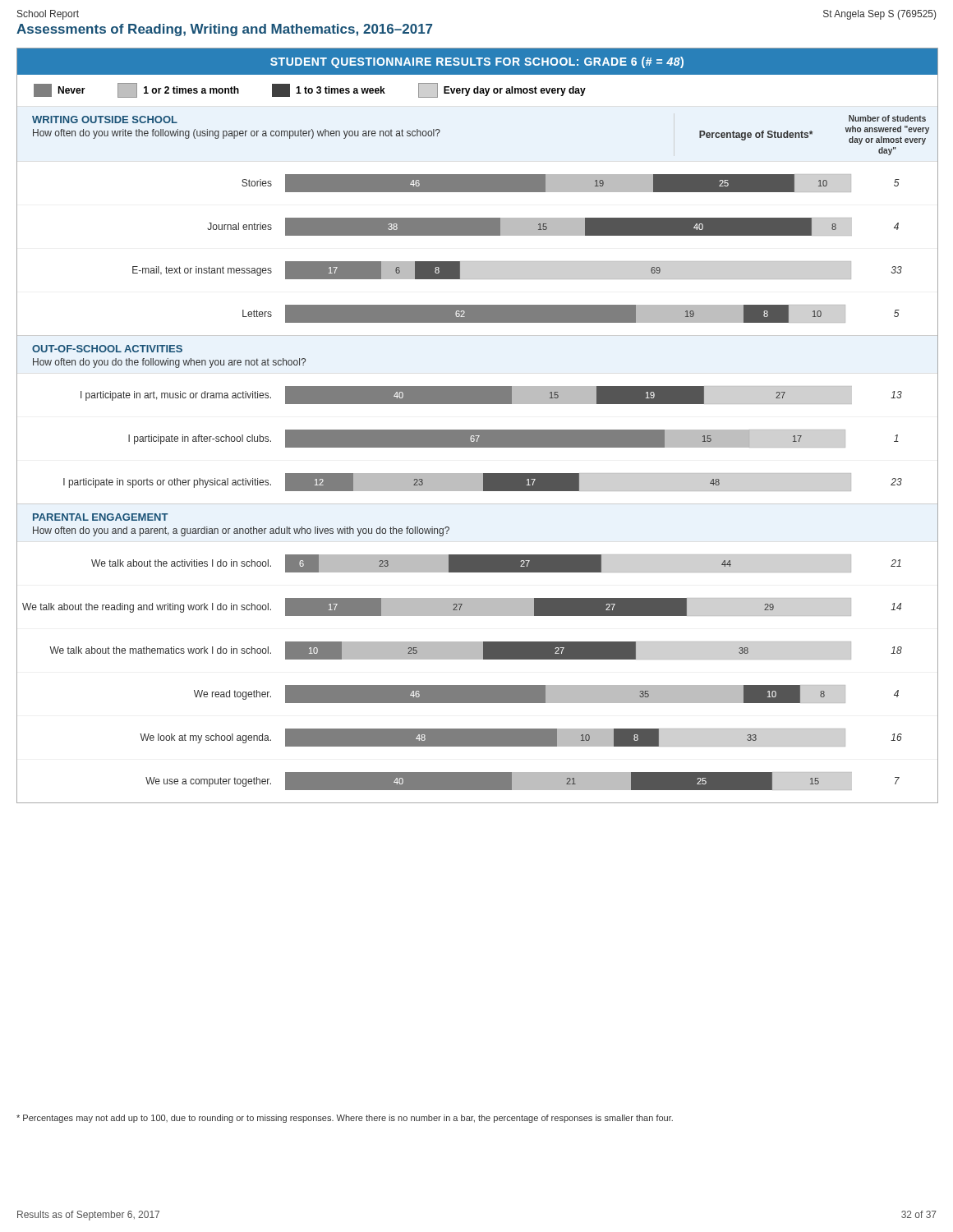Find the title that reads "Assessments of Reading, Writing and"

[225, 29]
